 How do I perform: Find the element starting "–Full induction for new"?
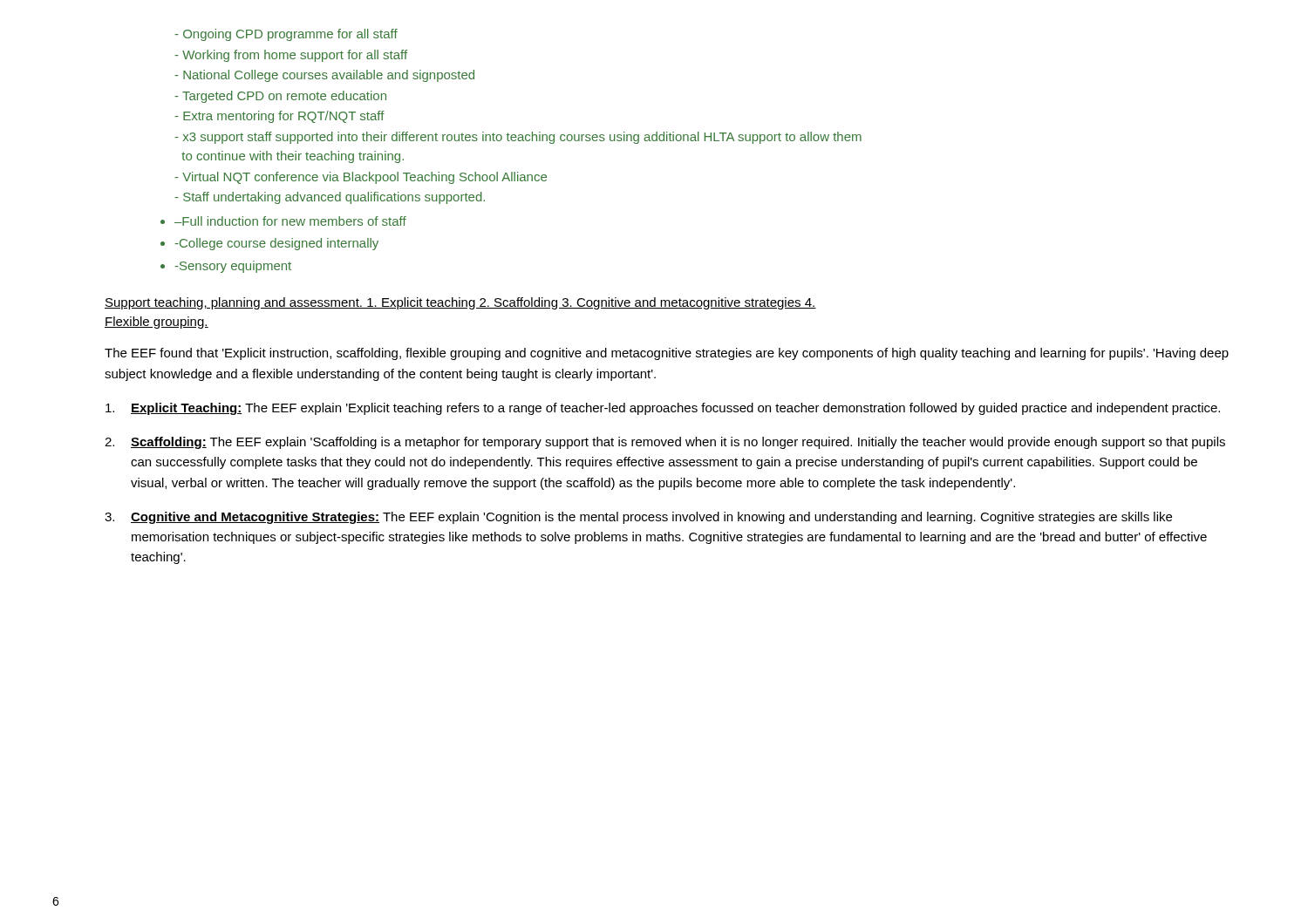(x=290, y=221)
